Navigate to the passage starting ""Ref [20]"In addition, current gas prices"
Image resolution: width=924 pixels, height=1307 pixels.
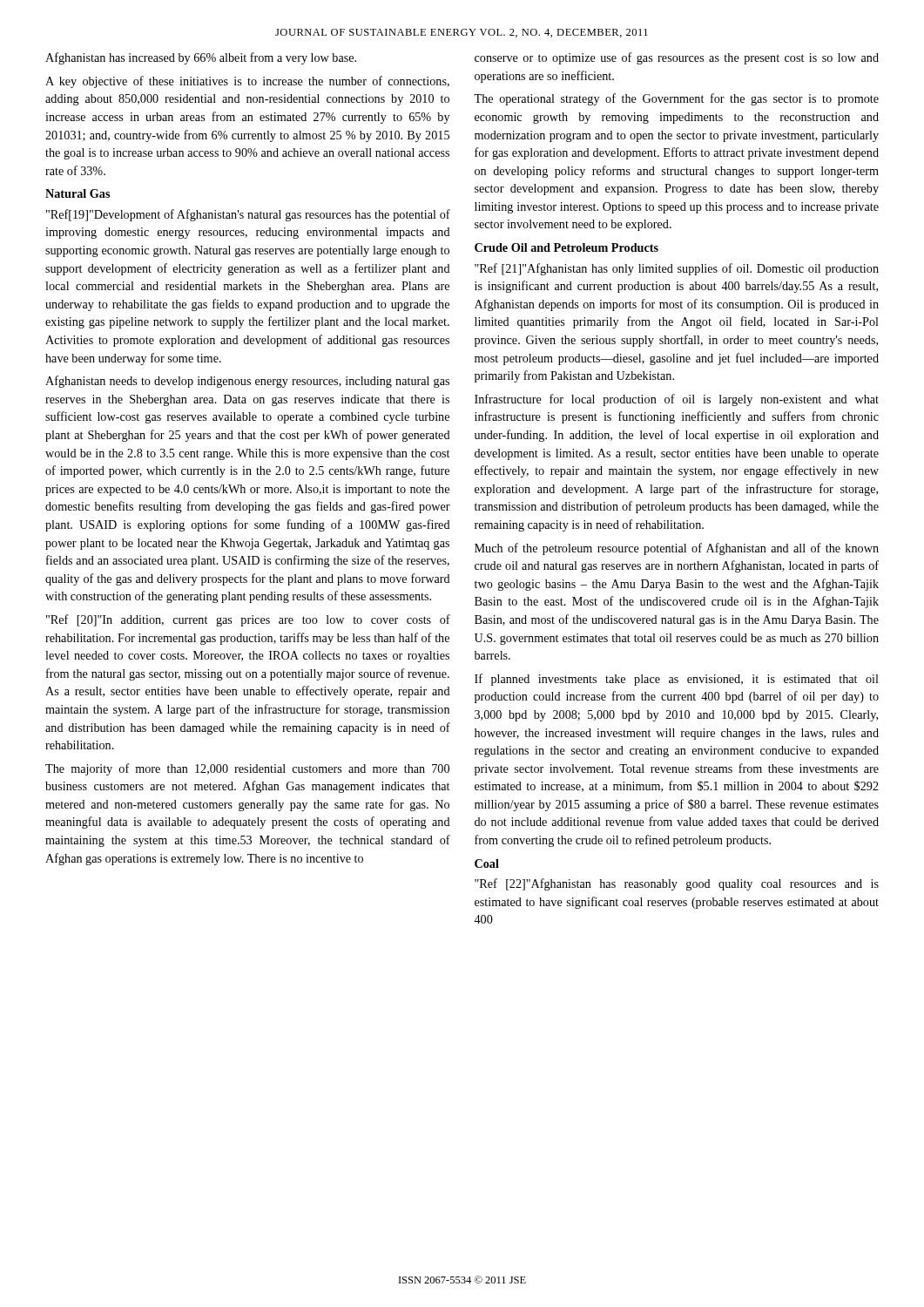pos(248,682)
